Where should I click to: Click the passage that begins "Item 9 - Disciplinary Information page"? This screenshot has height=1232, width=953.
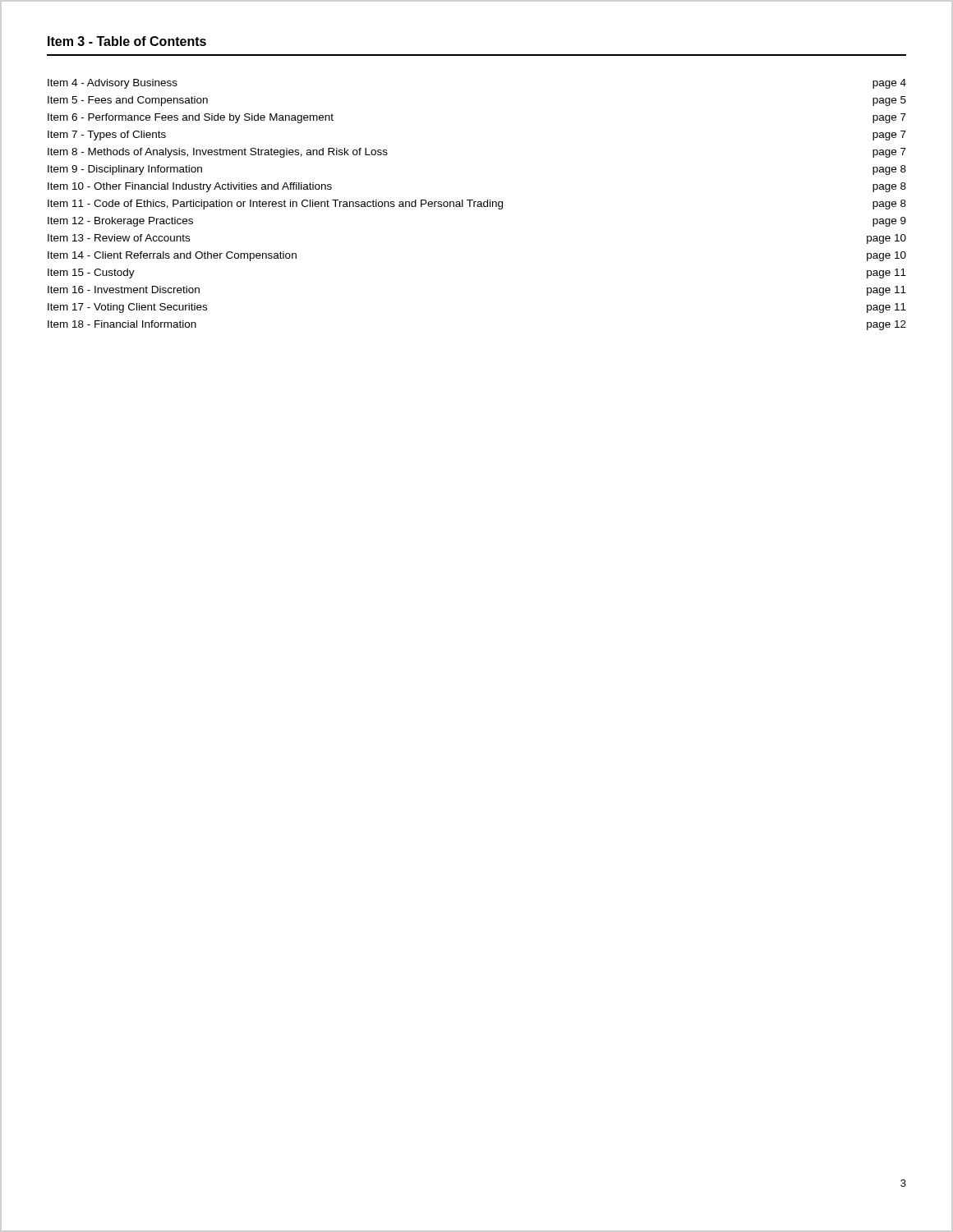pos(124,170)
